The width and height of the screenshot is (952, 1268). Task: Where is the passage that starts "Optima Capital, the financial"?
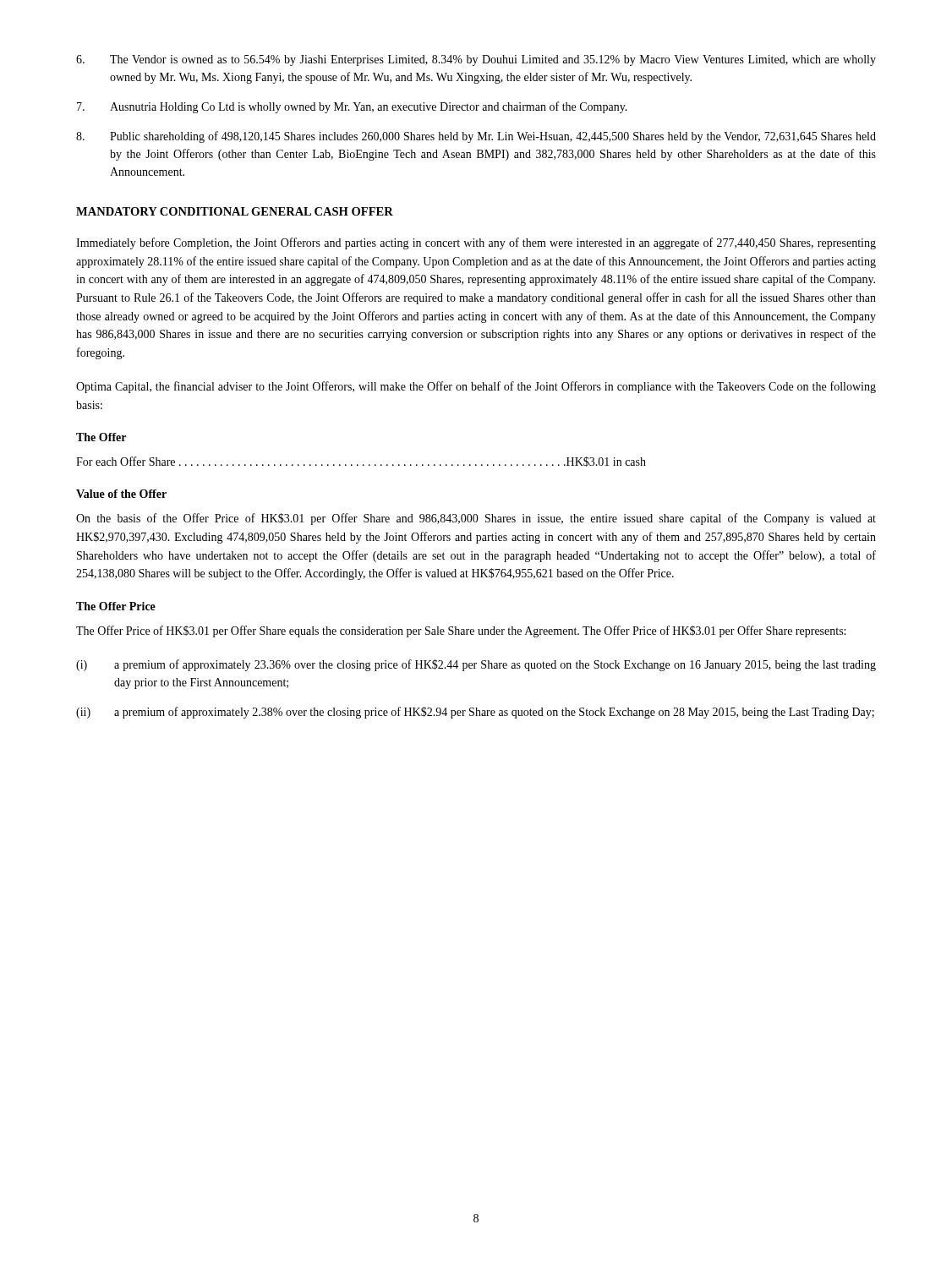tap(476, 396)
